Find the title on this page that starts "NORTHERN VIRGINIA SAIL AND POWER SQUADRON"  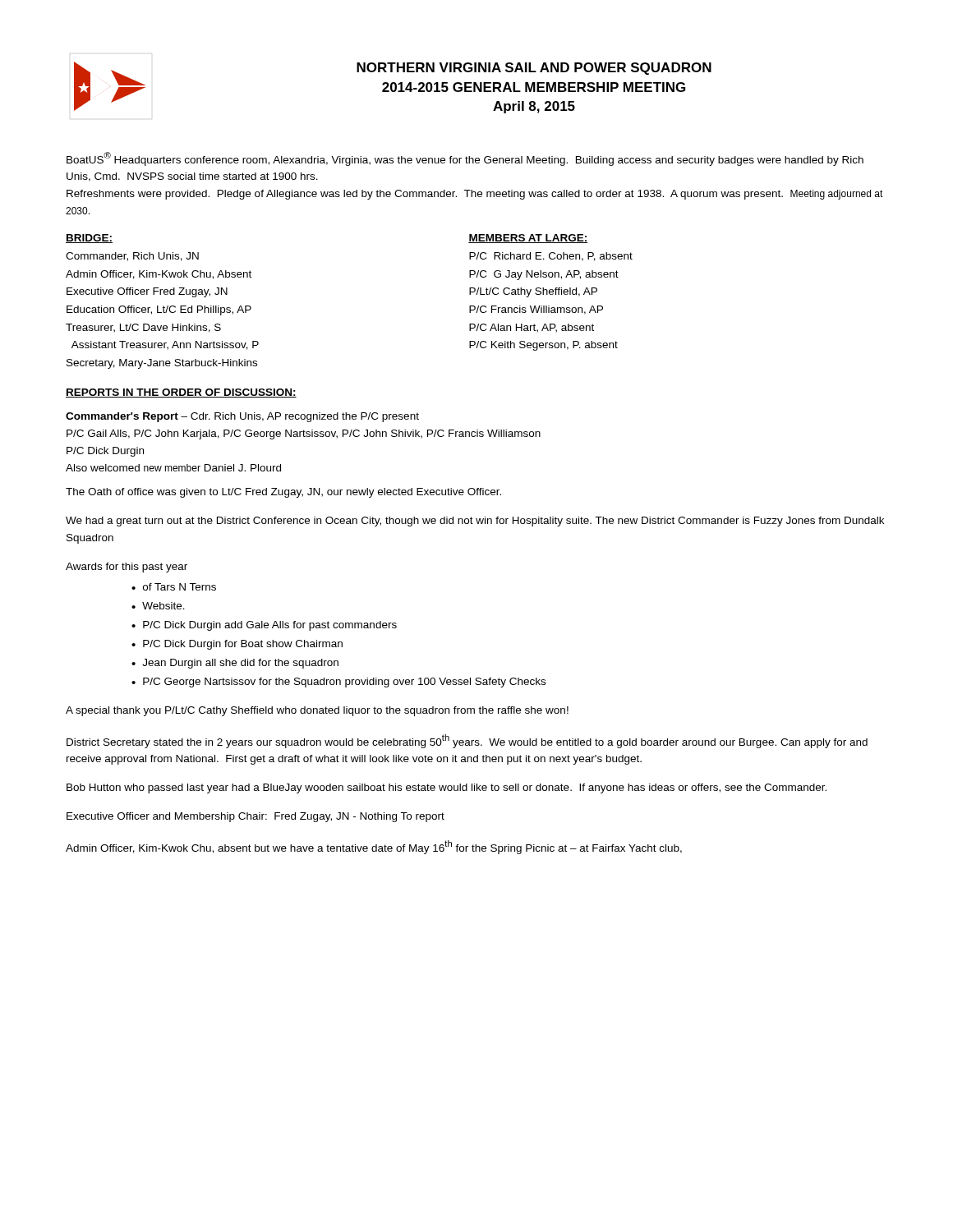pyautogui.click(x=534, y=87)
